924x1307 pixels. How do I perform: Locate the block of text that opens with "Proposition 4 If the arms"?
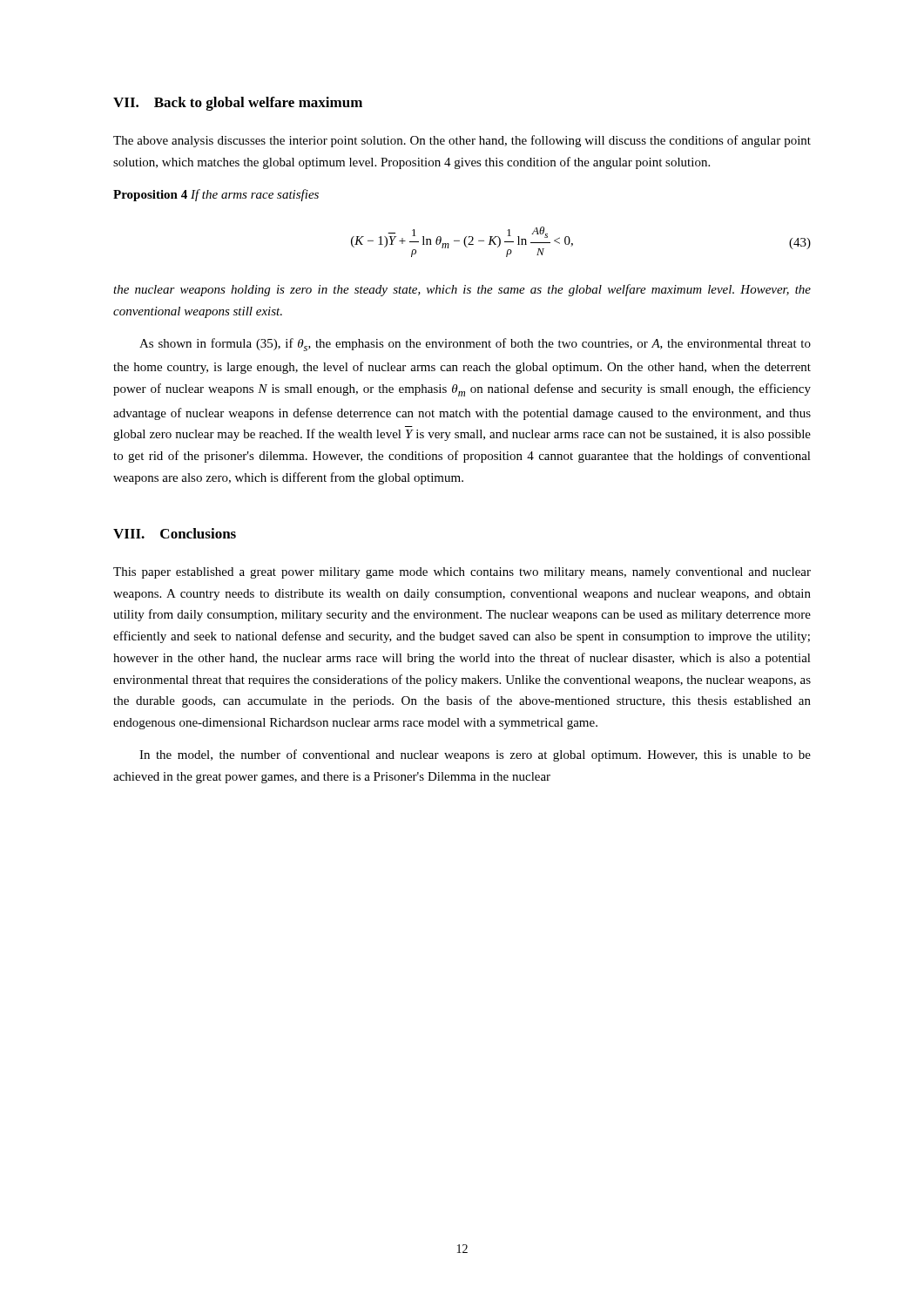(x=216, y=194)
